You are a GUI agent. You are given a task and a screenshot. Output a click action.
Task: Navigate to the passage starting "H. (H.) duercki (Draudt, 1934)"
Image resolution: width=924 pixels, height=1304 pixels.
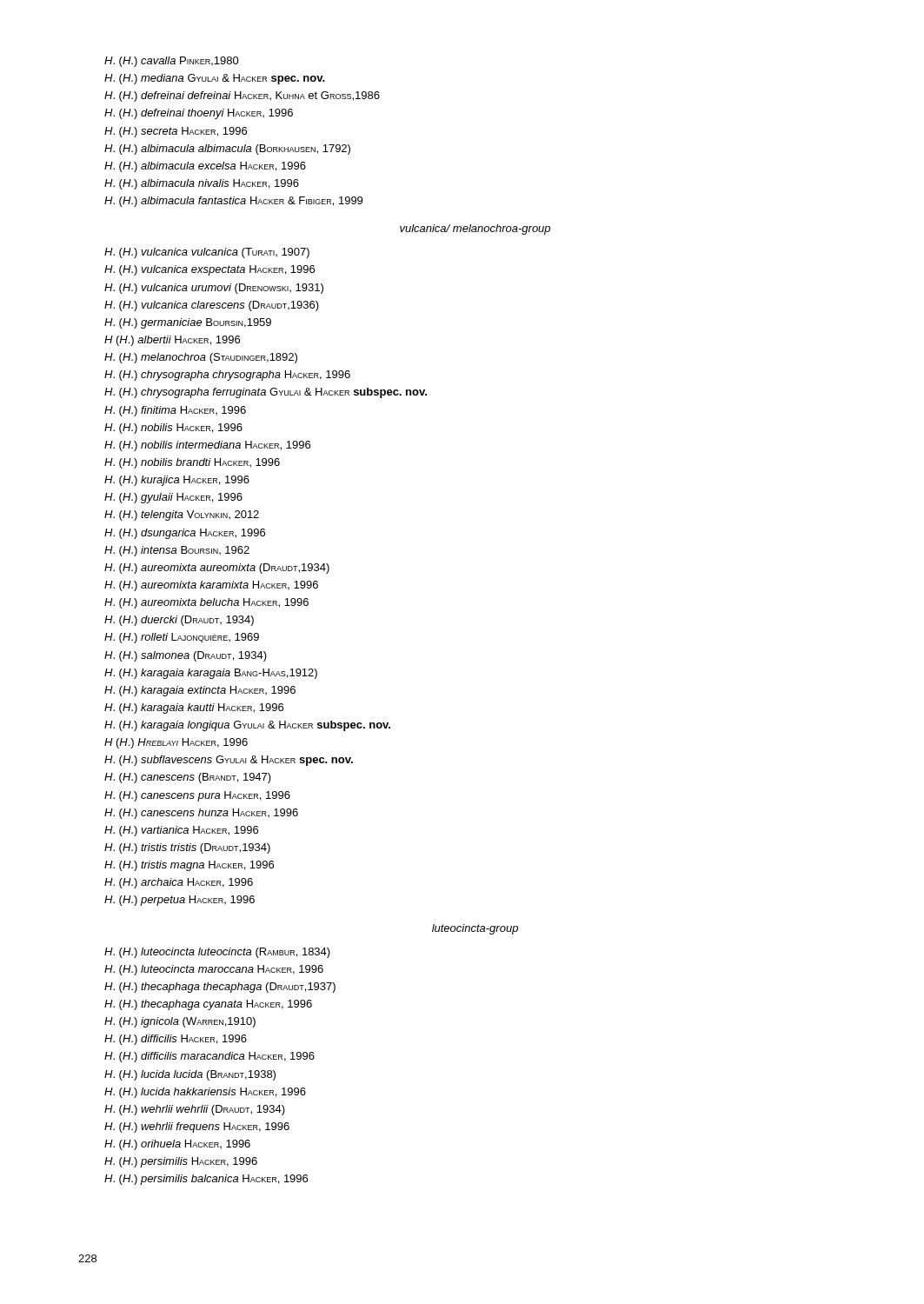tap(179, 620)
